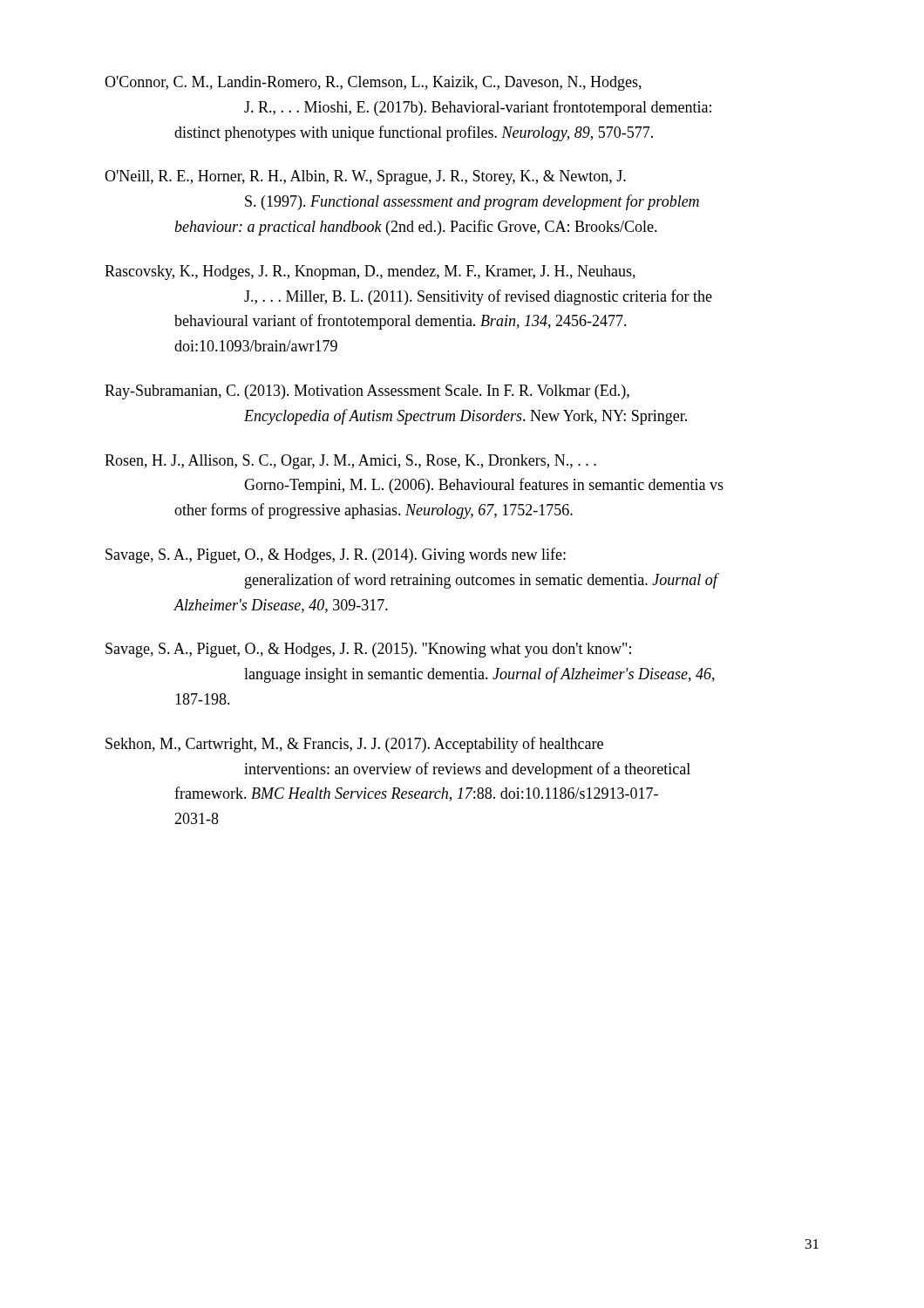
Task: Where is the passage that starts "Sekhon, M., Cartwright, M., &"?
Action: pyautogui.click(x=398, y=781)
